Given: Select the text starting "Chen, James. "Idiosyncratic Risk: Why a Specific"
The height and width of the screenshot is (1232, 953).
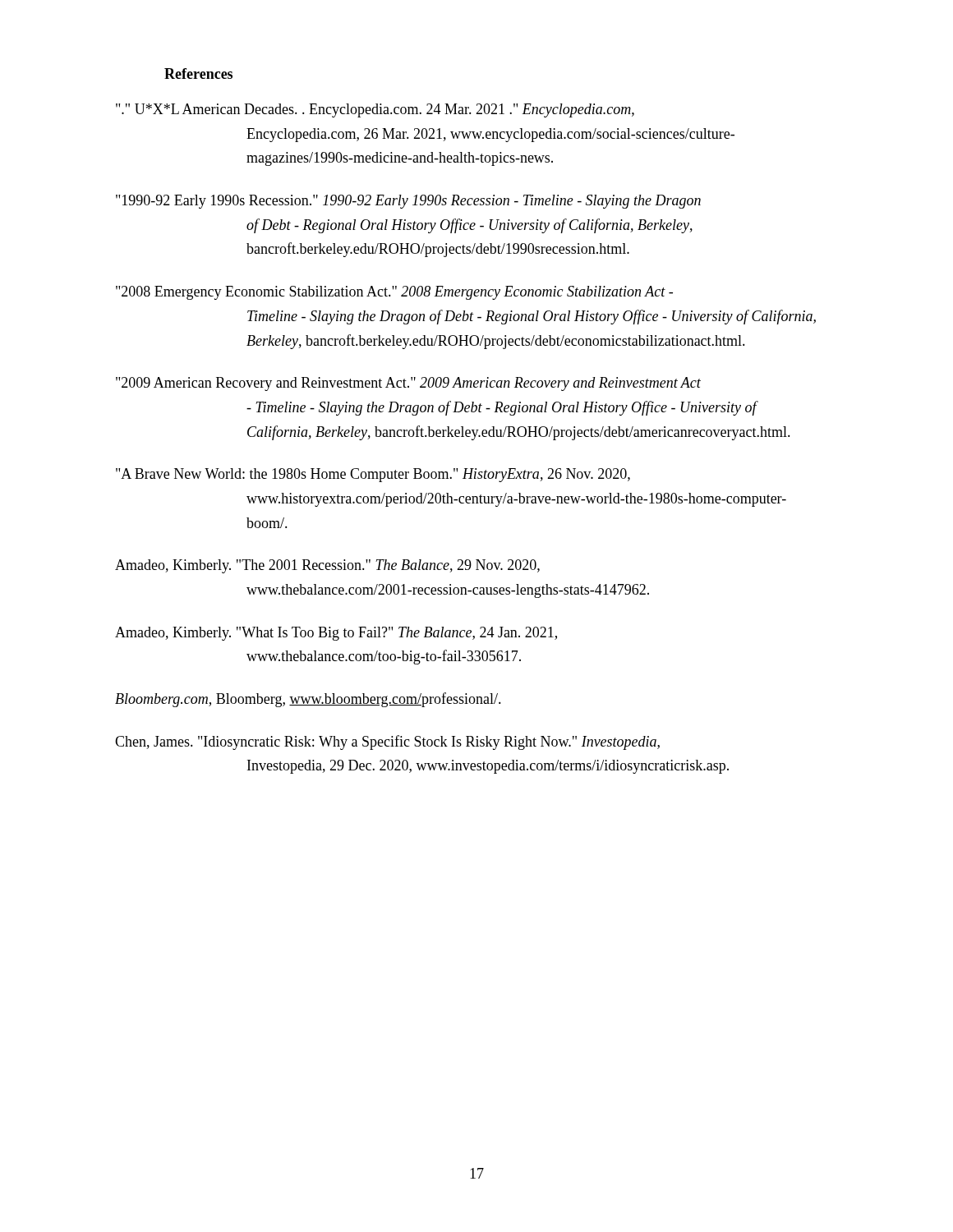Looking at the screenshot, I should point(476,756).
